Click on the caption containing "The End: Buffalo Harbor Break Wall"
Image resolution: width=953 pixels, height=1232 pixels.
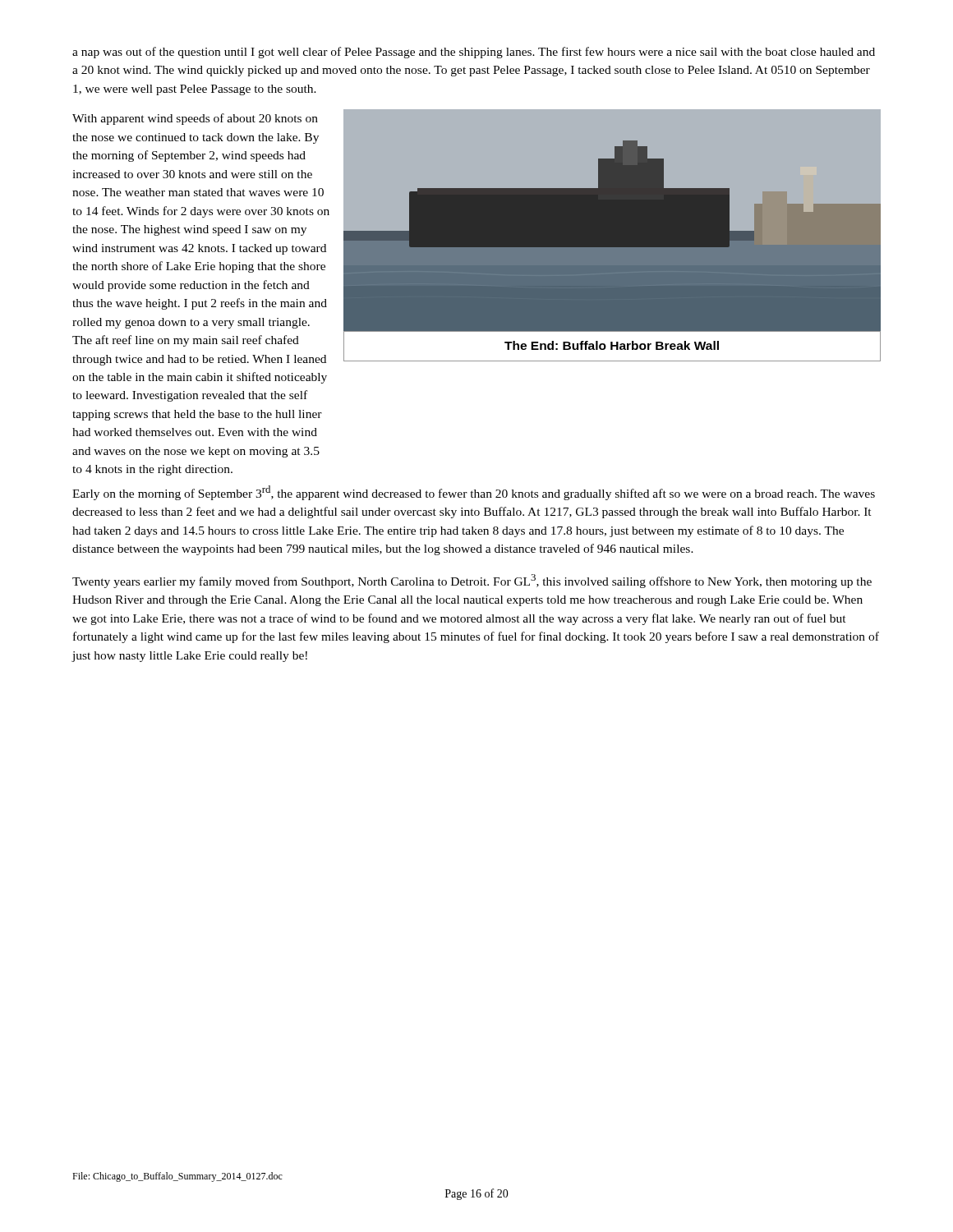click(612, 346)
